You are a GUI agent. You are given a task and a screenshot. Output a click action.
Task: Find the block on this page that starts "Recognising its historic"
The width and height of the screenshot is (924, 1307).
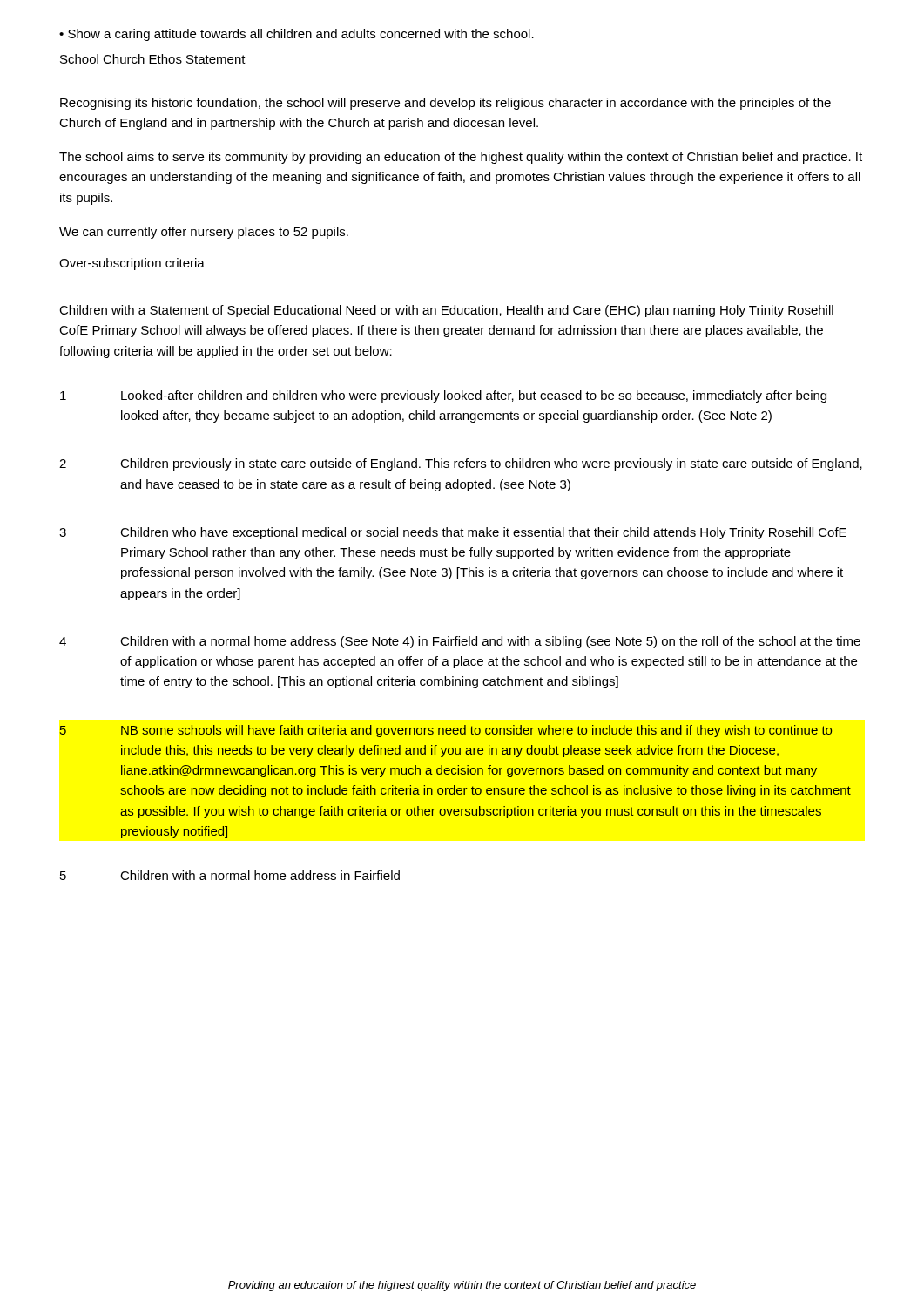(445, 112)
